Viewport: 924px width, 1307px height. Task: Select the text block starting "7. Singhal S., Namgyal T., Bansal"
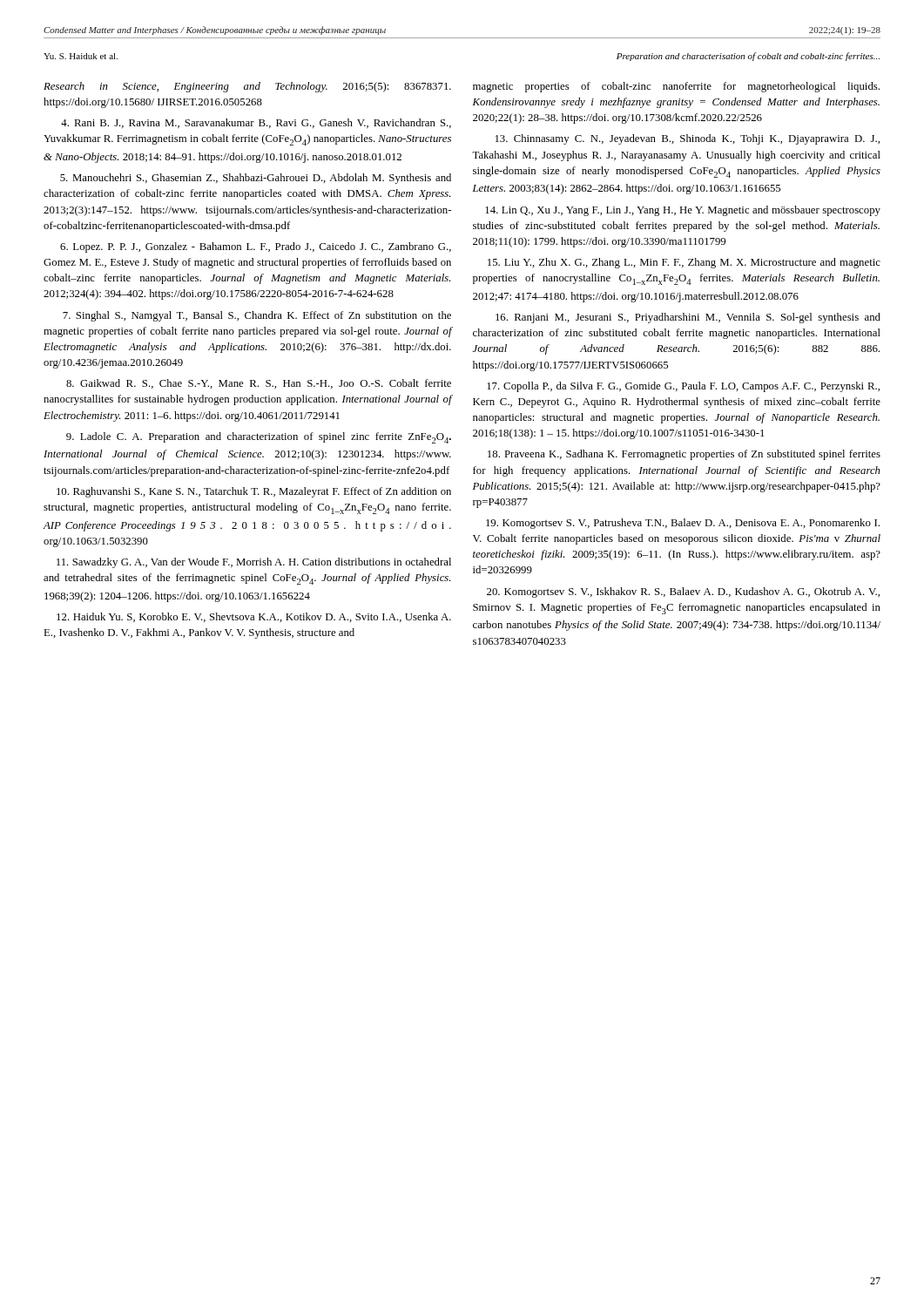coord(248,339)
